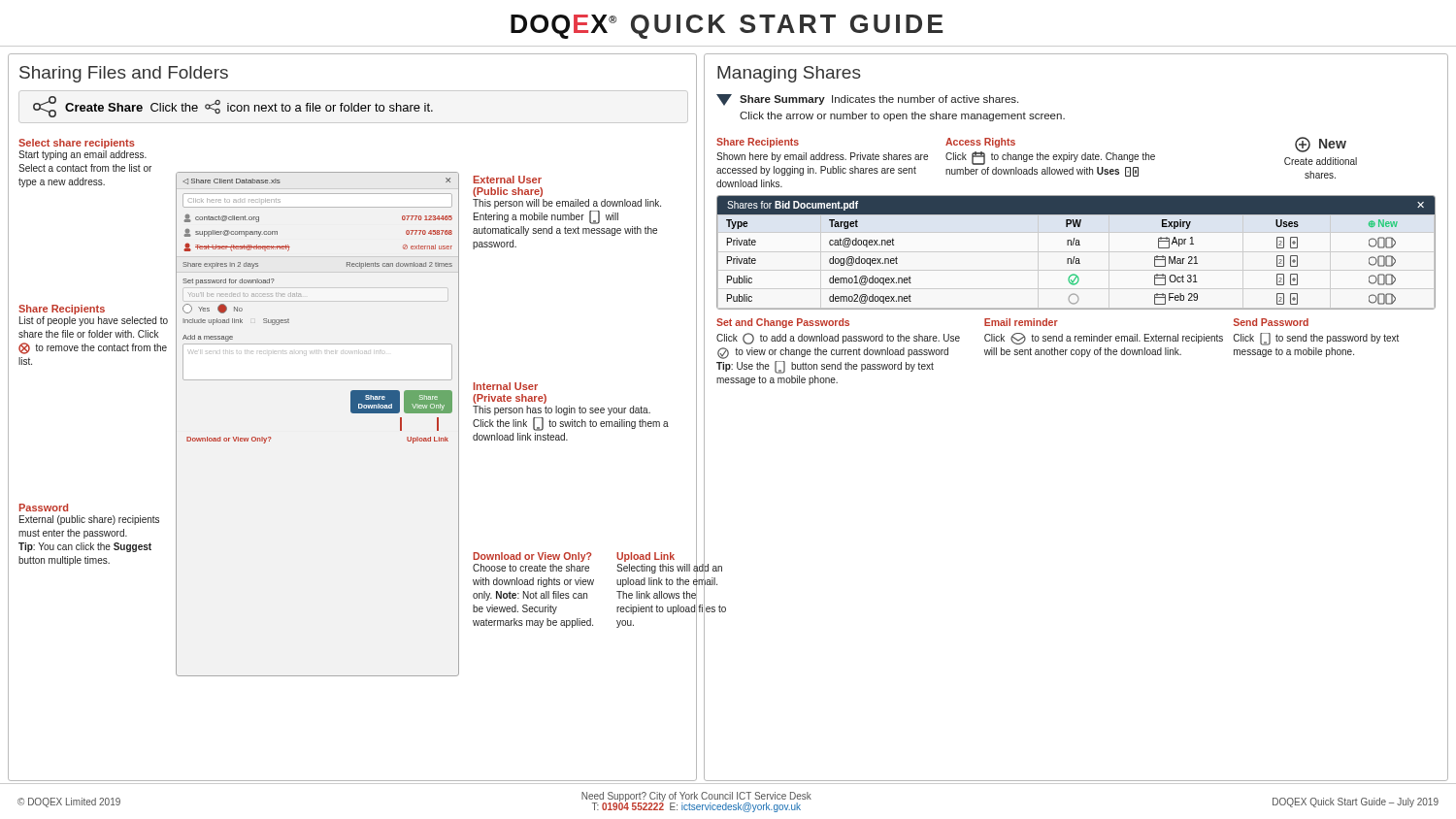Image resolution: width=1456 pixels, height=819 pixels.
Task: Select the text block with the text "Email reminder Click to send a reminder email."
Action: pos(1104,336)
